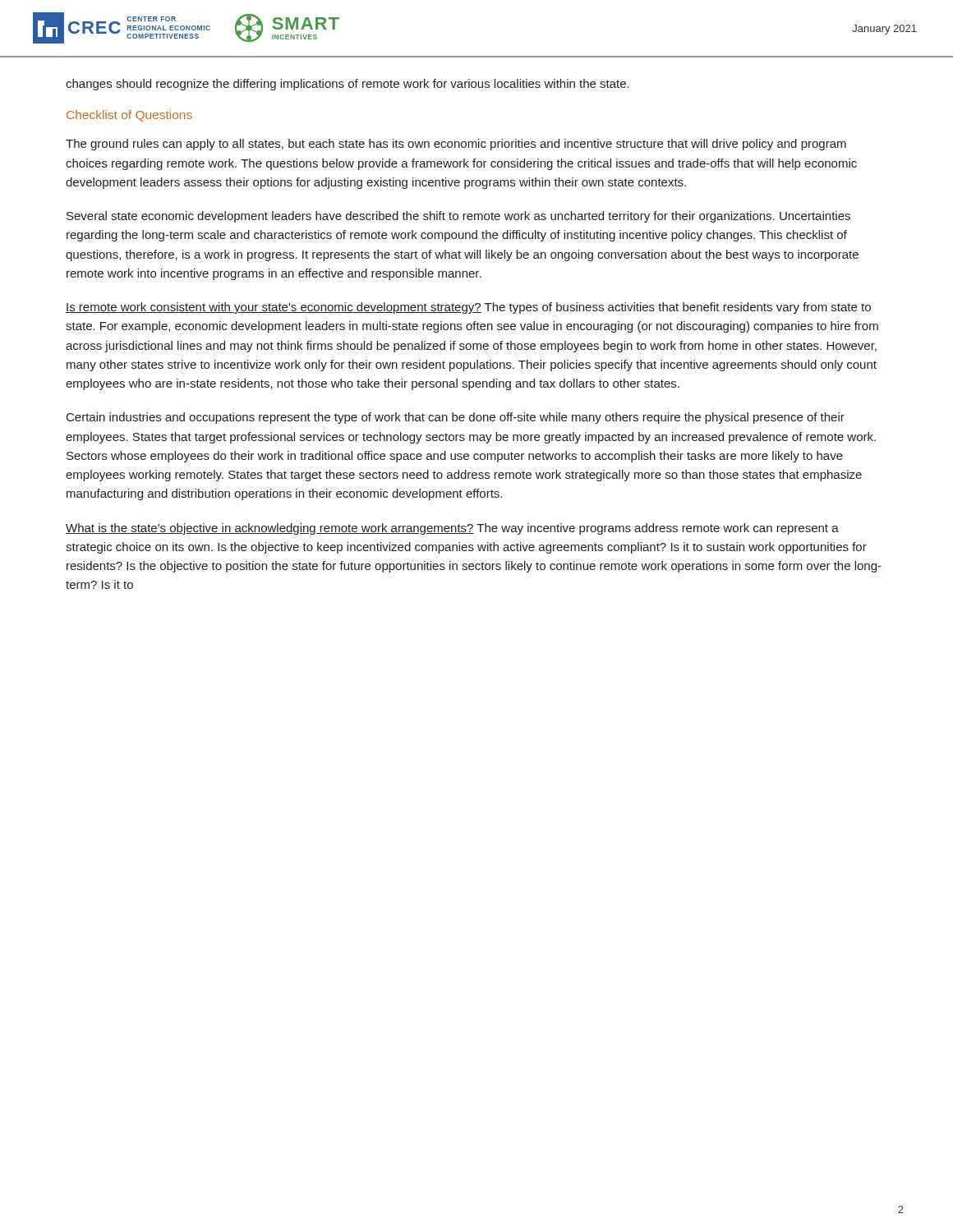
Task: Select the section header that says "Checklist of Questions"
Action: tap(129, 115)
